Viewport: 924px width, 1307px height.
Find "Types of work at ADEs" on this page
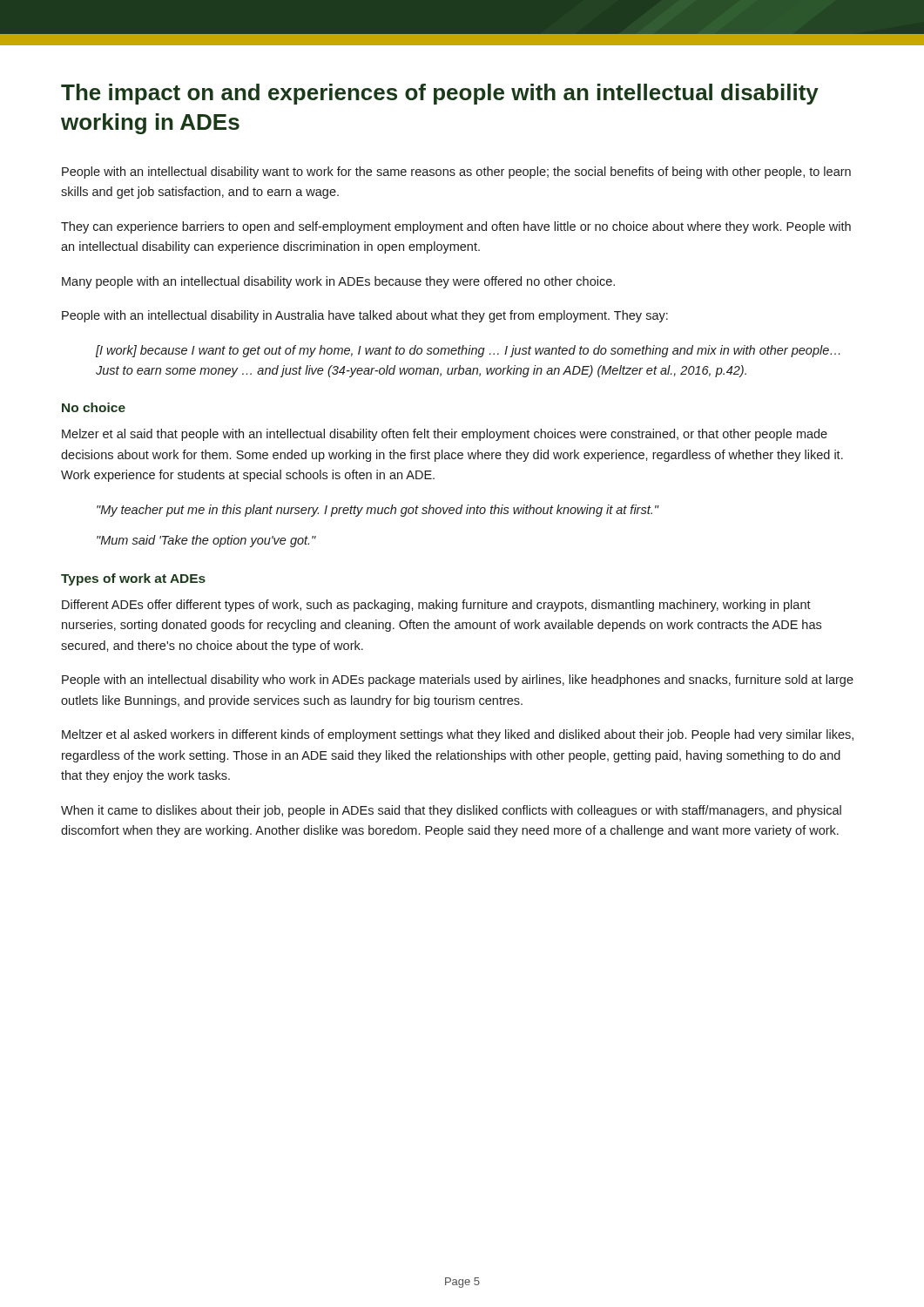[133, 578]
